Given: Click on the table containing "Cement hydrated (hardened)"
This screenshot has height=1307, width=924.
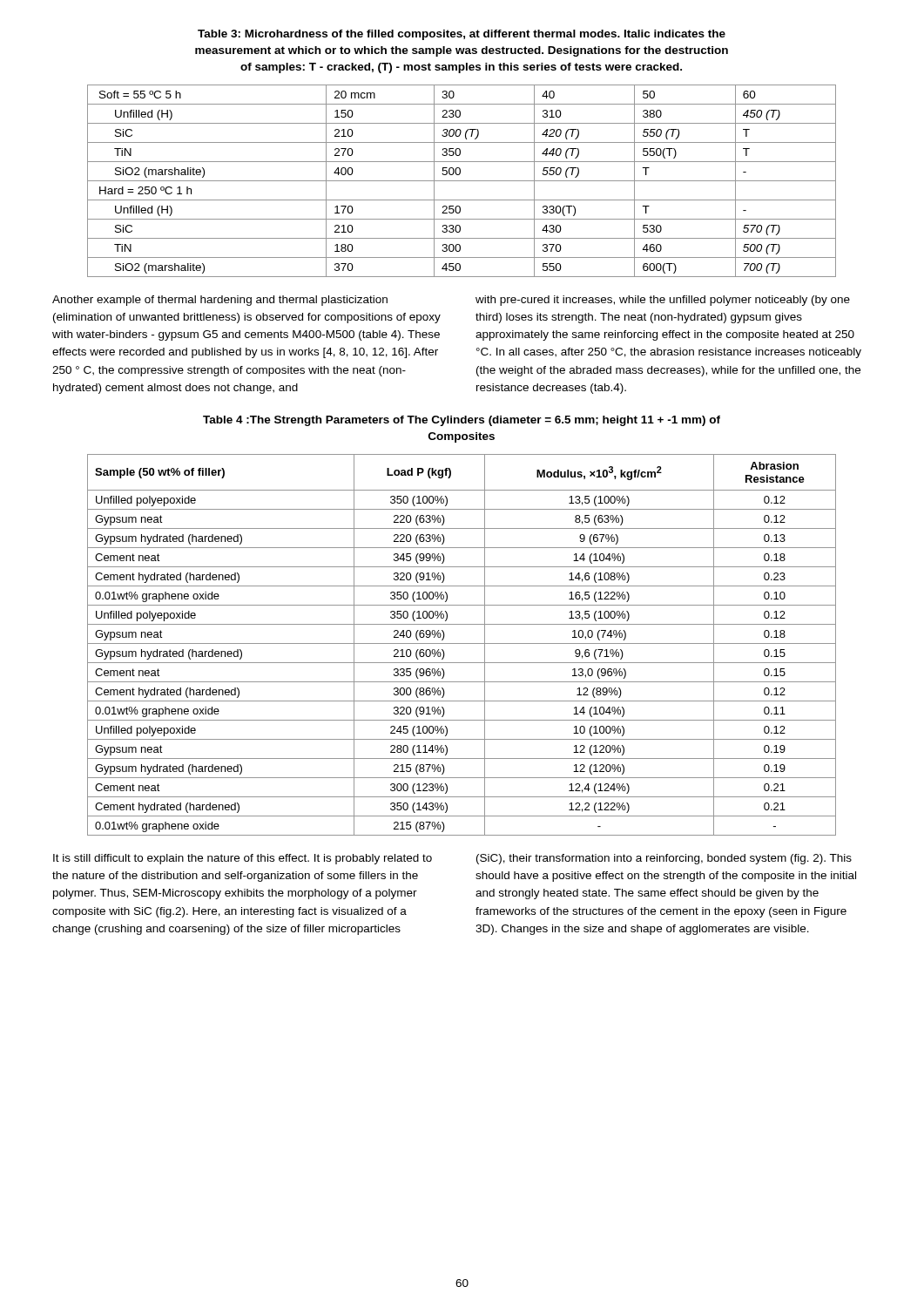Looking at the screenshot, I should click(x=462, y=645).
